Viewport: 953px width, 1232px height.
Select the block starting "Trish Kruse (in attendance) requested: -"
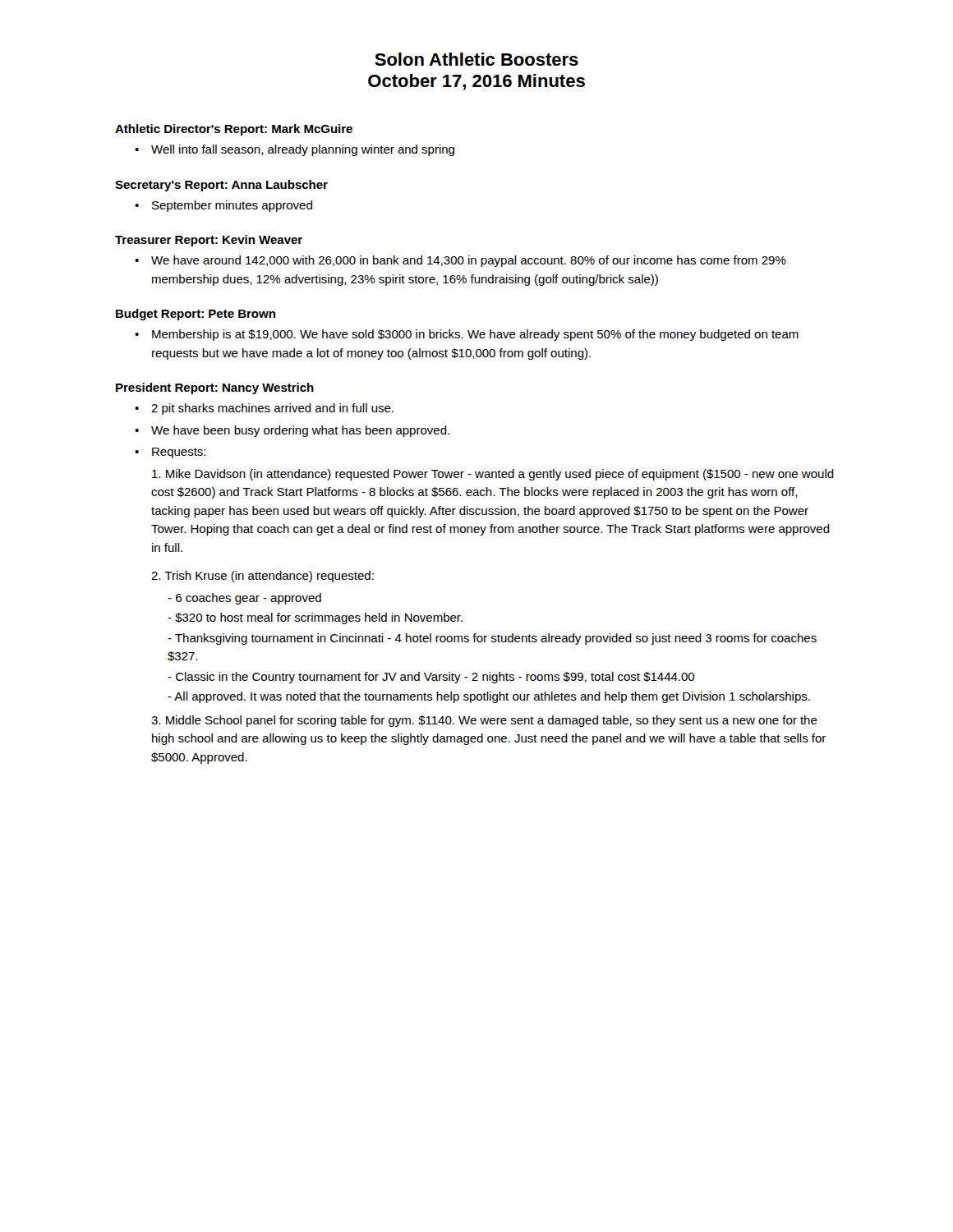[495, 636]
